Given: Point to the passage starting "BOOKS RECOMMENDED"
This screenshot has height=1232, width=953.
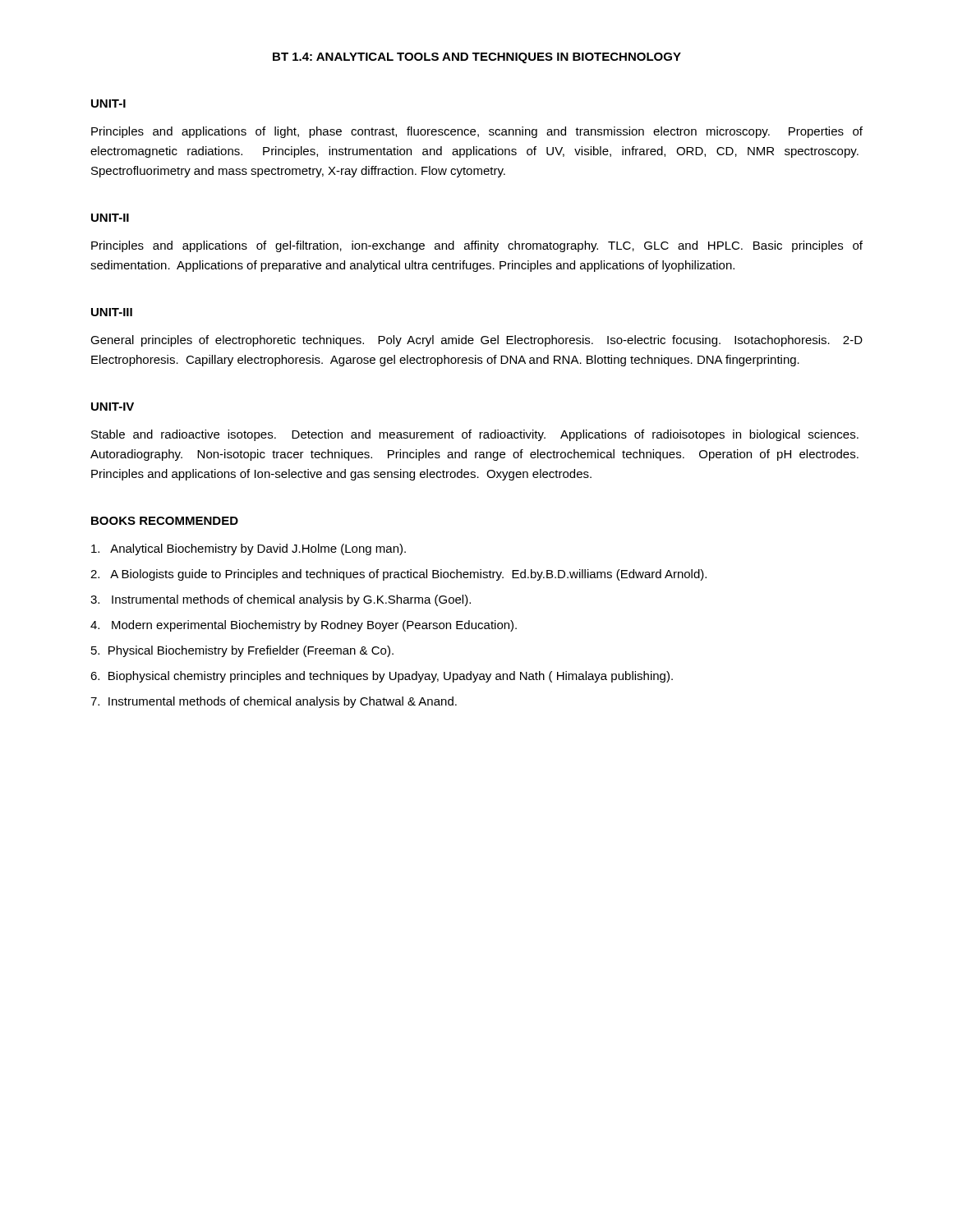Looking at the screenshot, I should (x=164, y=520).
